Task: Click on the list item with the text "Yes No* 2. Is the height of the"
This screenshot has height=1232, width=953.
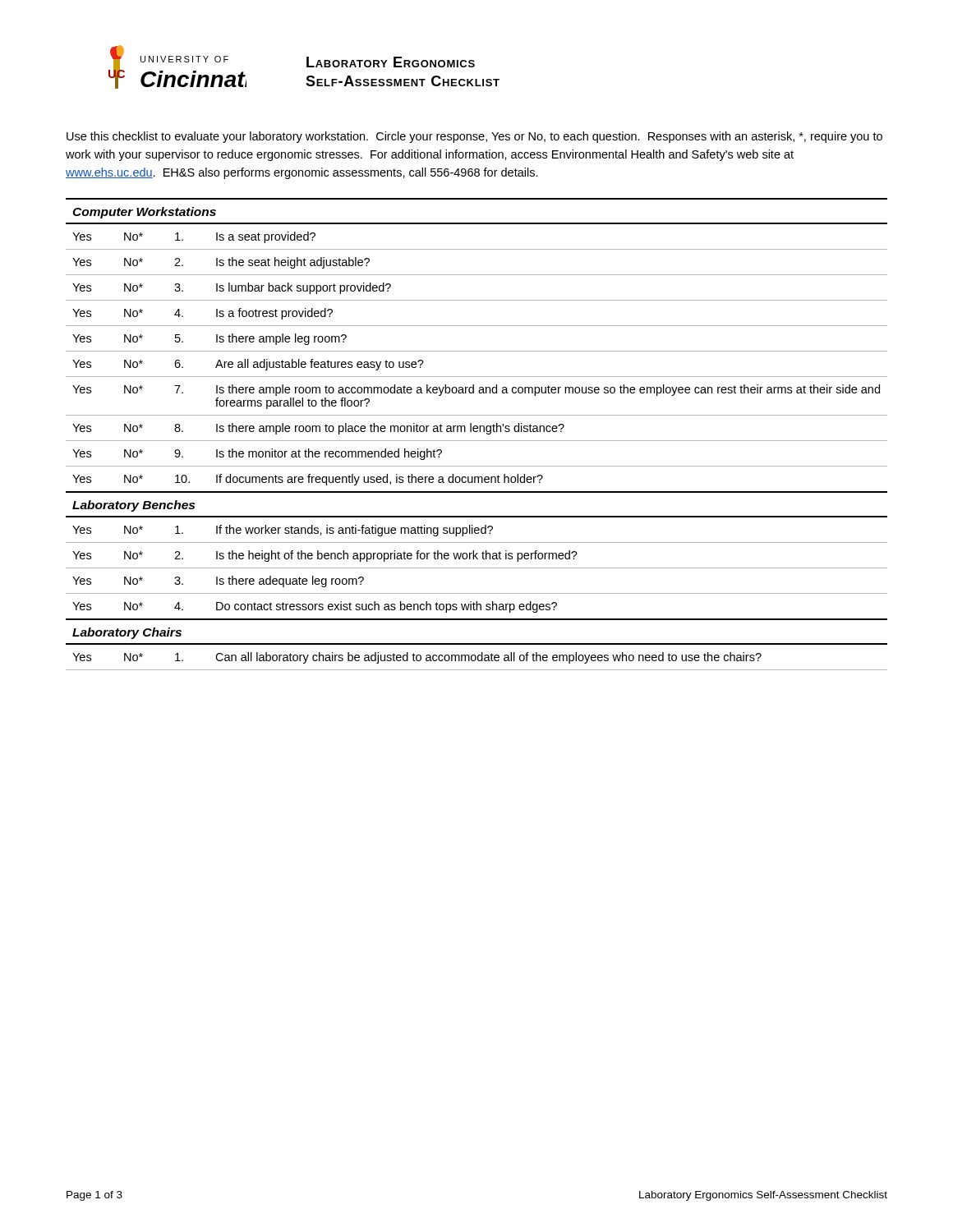Action: (x=476, y=555)
